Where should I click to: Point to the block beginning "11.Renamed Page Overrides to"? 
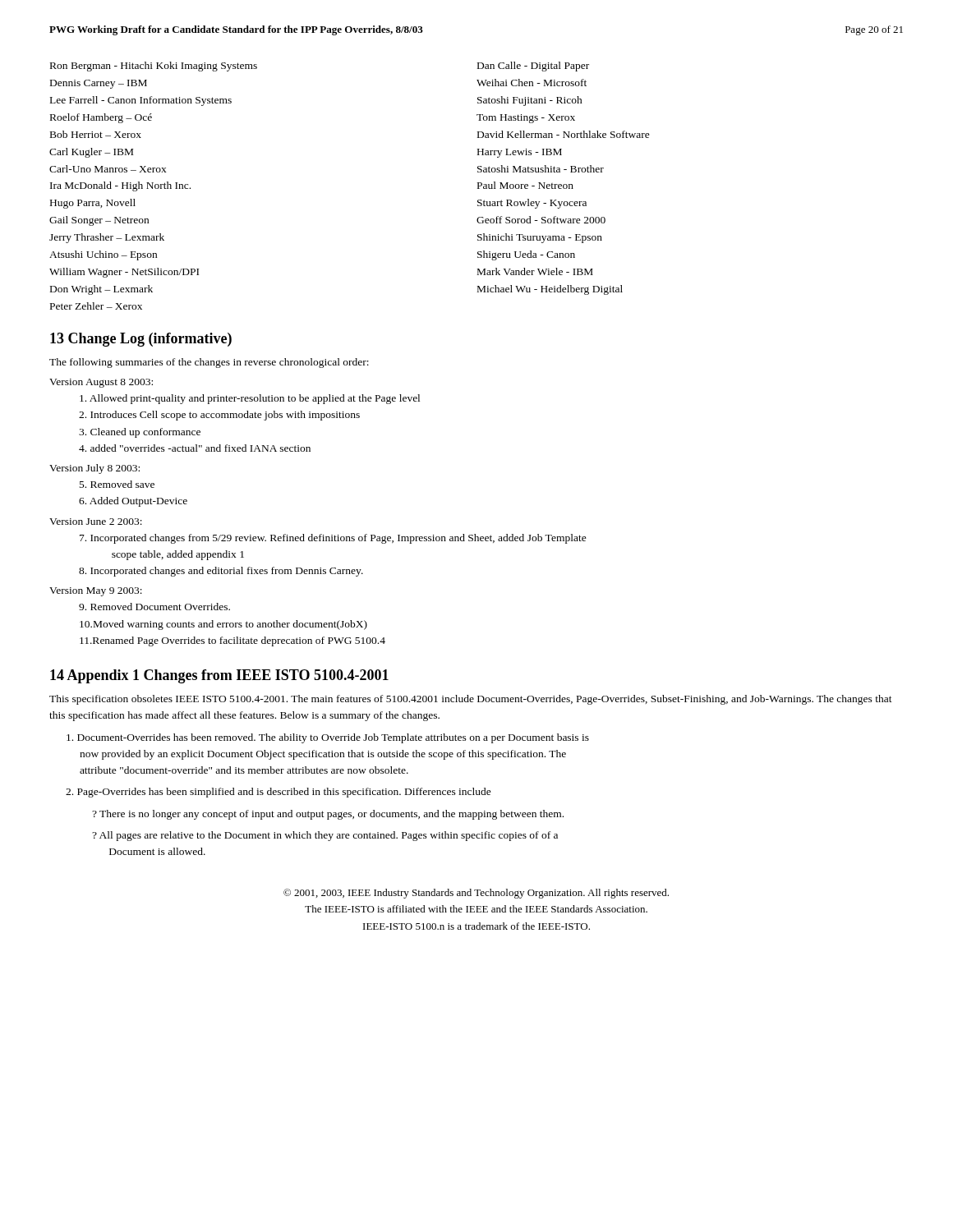(232, 640)
